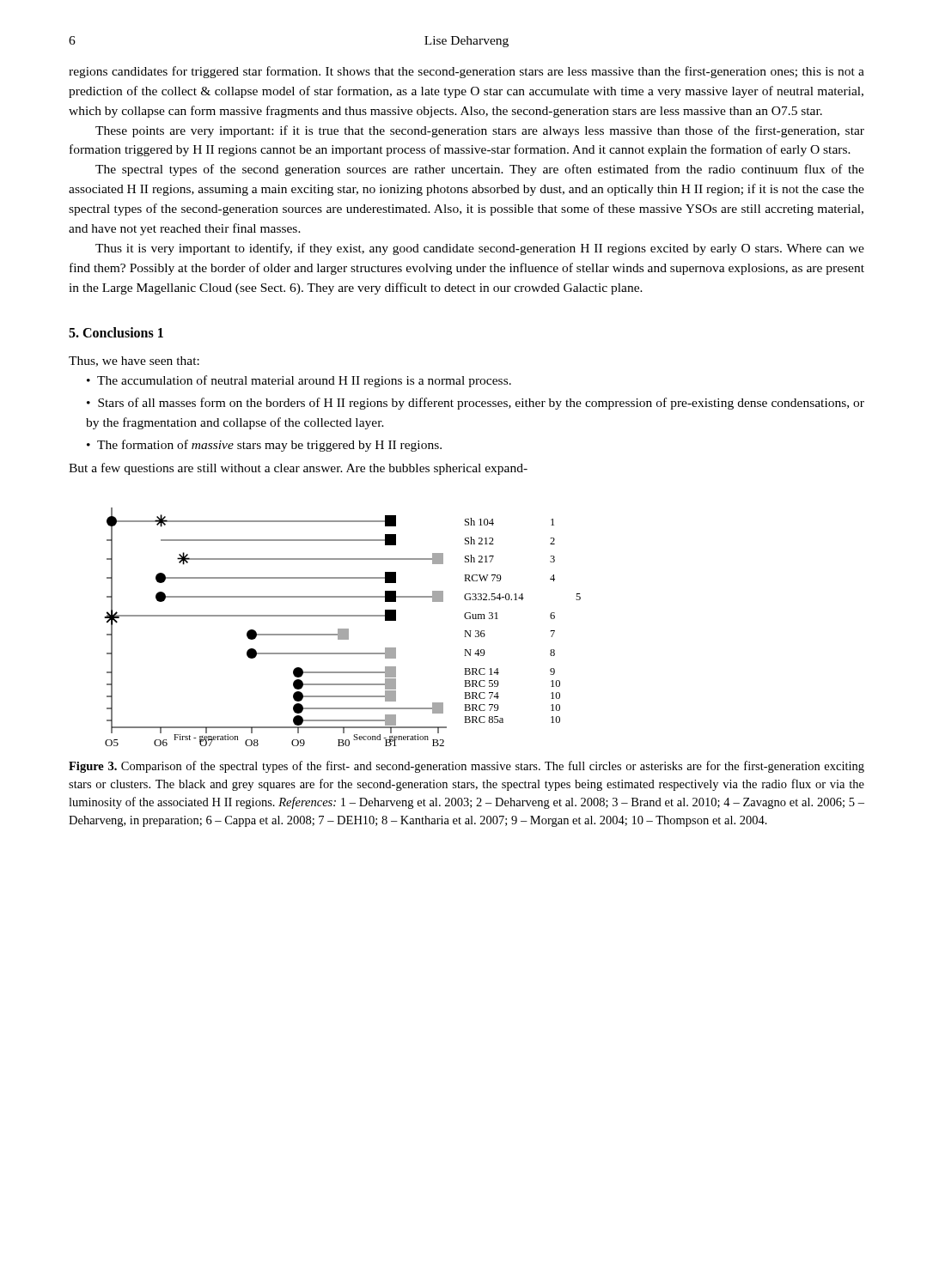Point to the block beginning "Thus it is very important to identify, if"
933x1288 pixels.
click(x=466, y=268)
